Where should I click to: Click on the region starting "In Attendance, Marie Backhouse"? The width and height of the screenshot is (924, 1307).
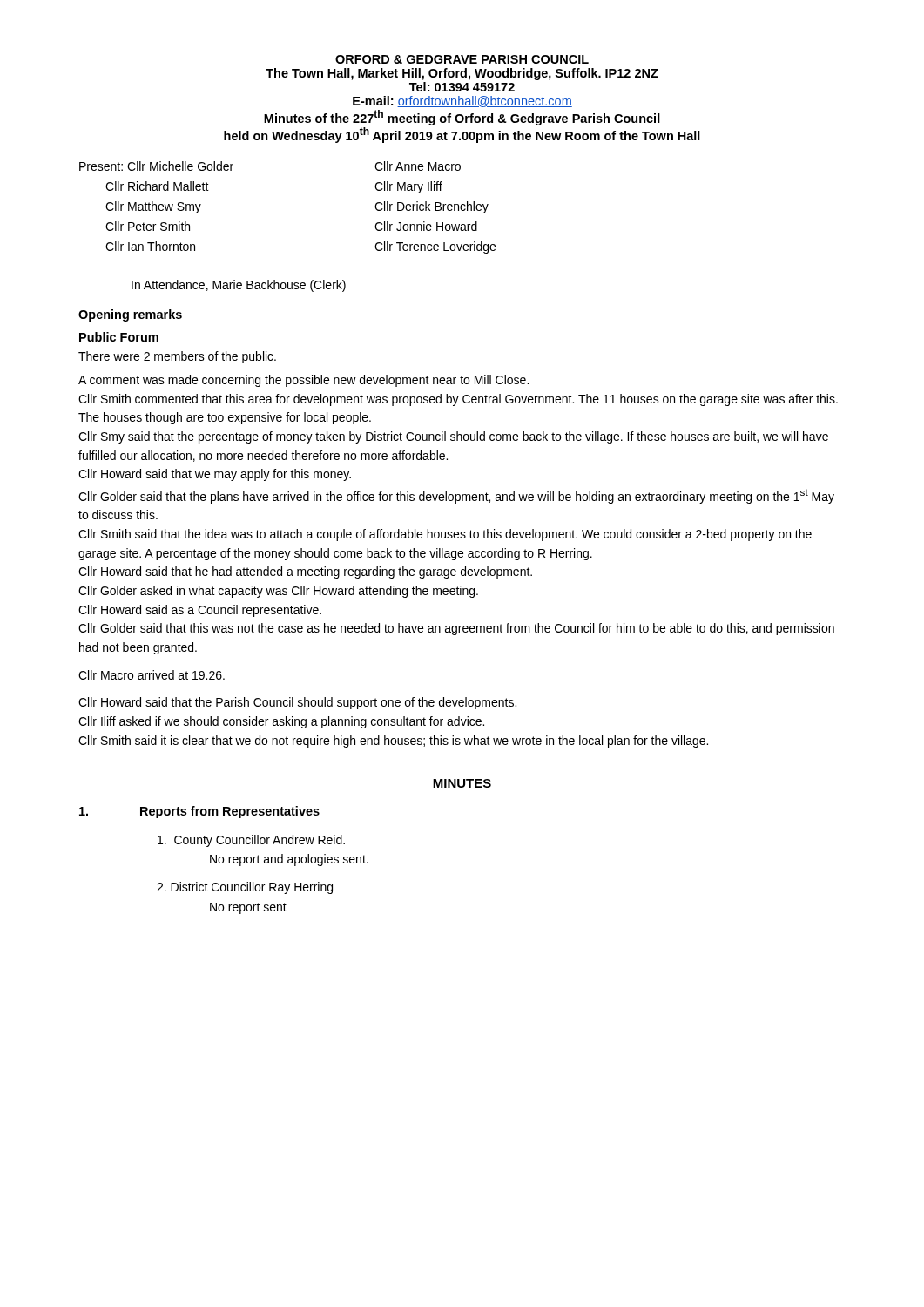238,285
